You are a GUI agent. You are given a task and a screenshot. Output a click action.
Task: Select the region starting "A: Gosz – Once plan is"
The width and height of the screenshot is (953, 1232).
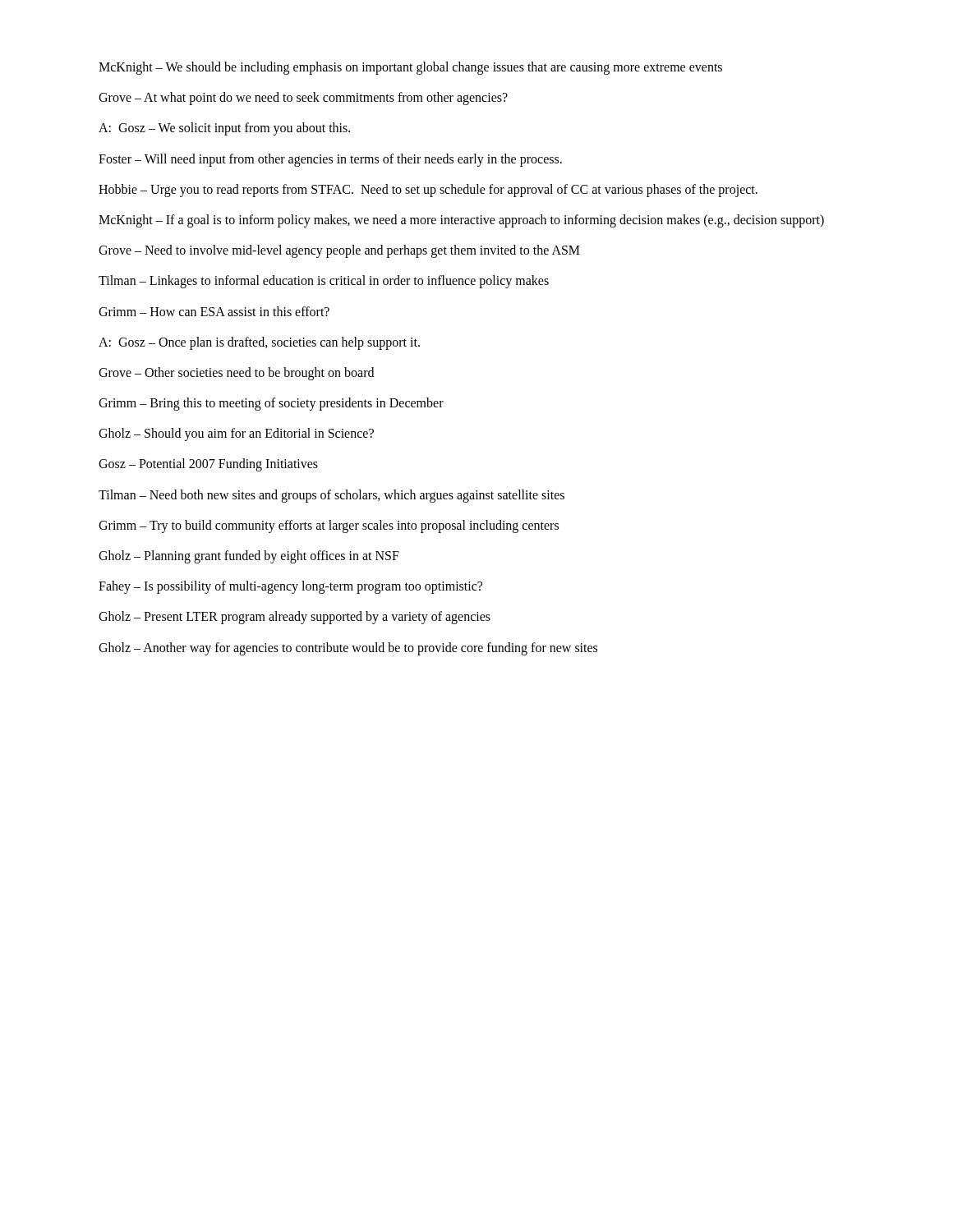click(x=260, y=342)
